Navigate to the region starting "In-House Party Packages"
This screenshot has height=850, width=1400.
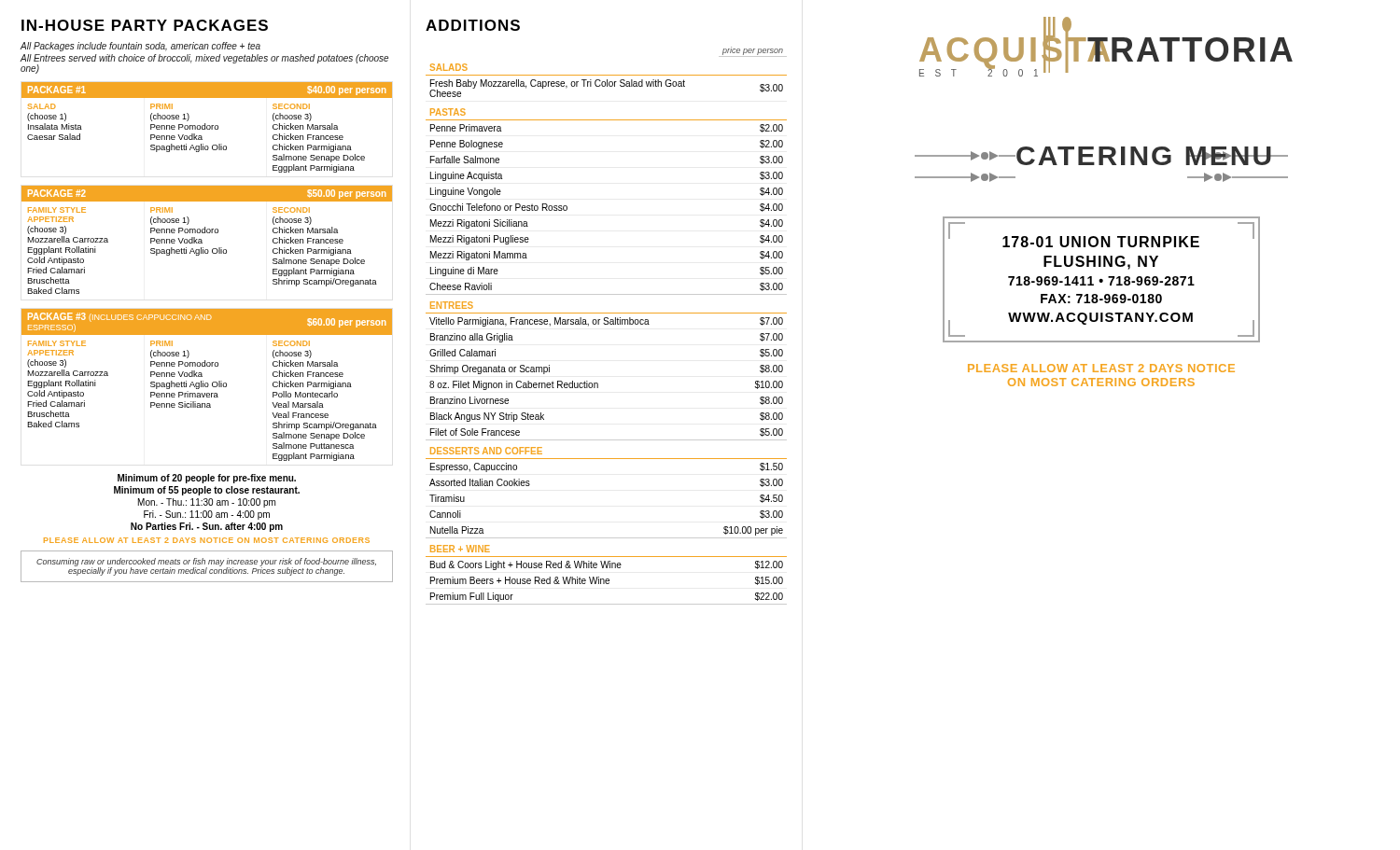(x=145, y=26)
